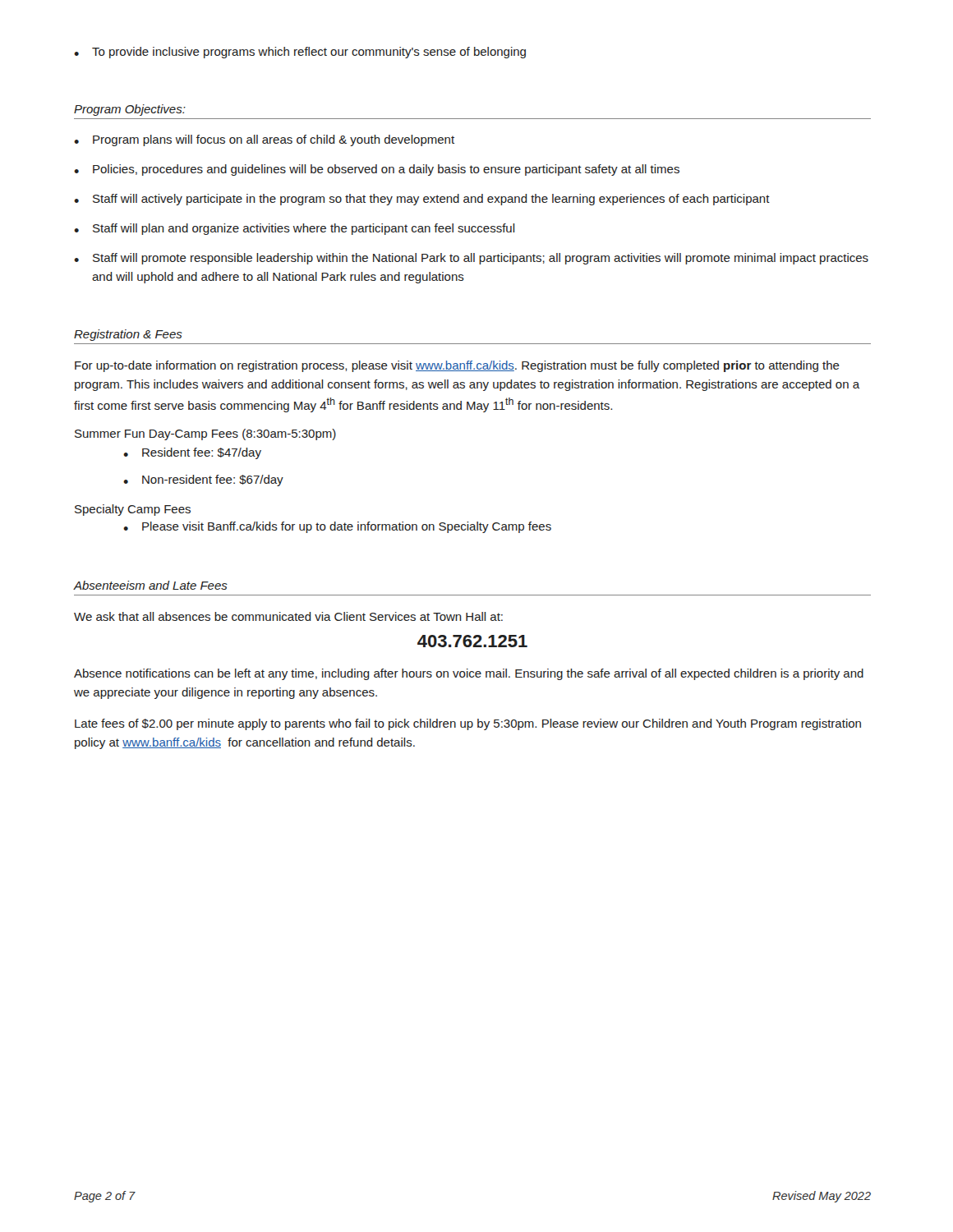The height and width of the screenshot is (1232, 953).
Task: Point to the block beginning "For up-to-date information on registration process, please"
Action: 467,385
